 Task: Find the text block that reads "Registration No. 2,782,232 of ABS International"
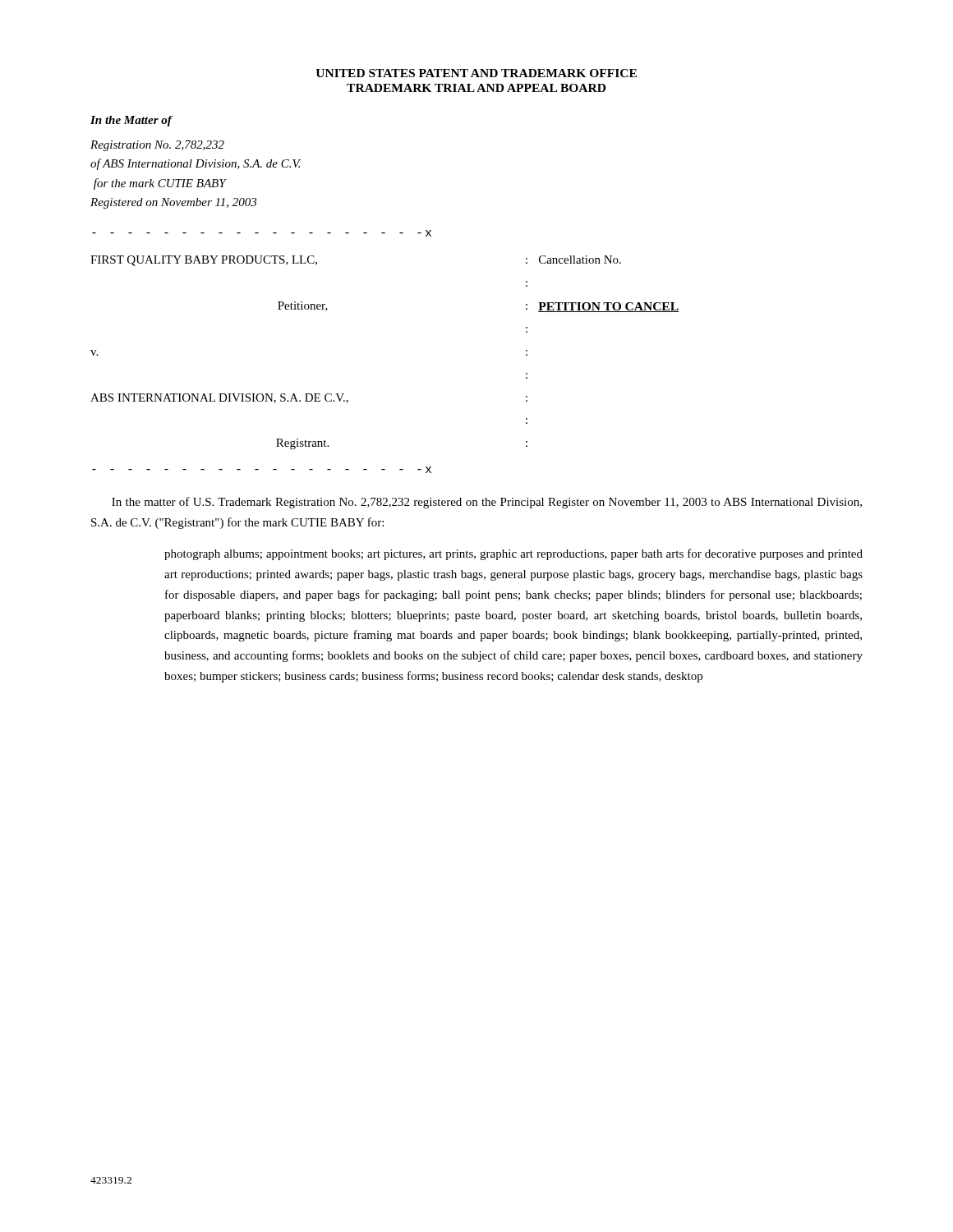tap(196, 173)
